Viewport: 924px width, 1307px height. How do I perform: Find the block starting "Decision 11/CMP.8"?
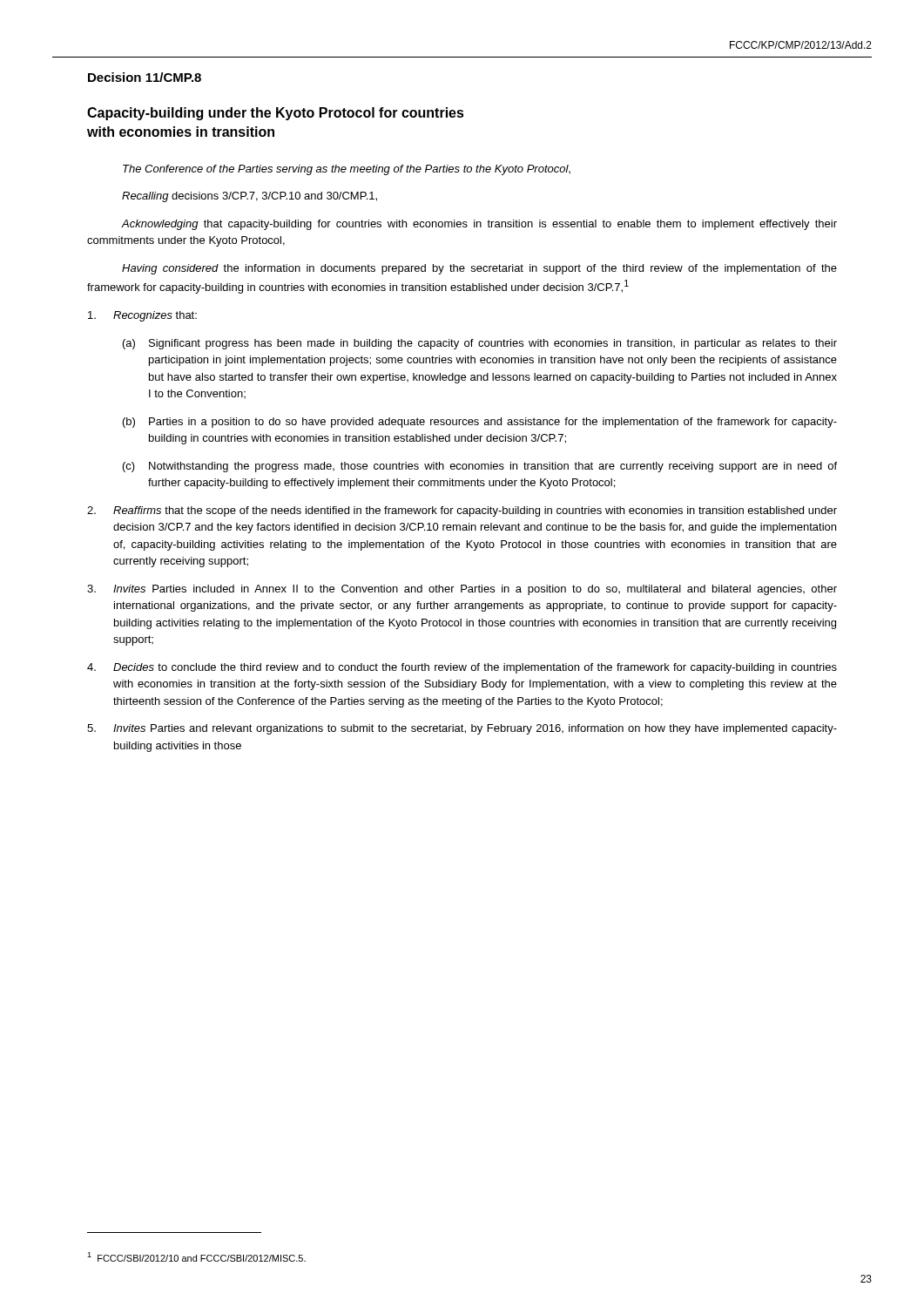click(x=144, y=77)
